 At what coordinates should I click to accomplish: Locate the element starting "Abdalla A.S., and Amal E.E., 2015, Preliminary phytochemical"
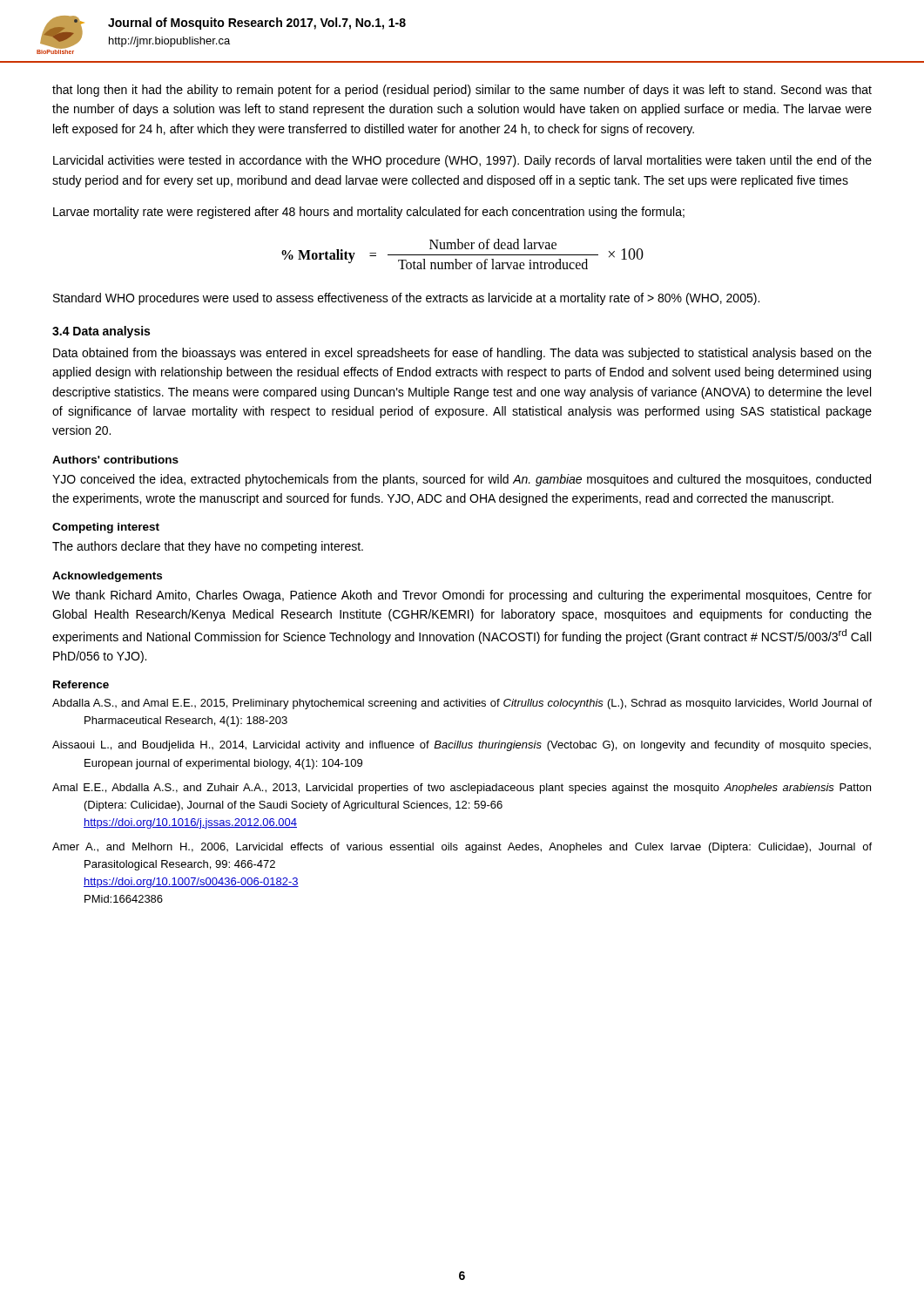point(462,712)
